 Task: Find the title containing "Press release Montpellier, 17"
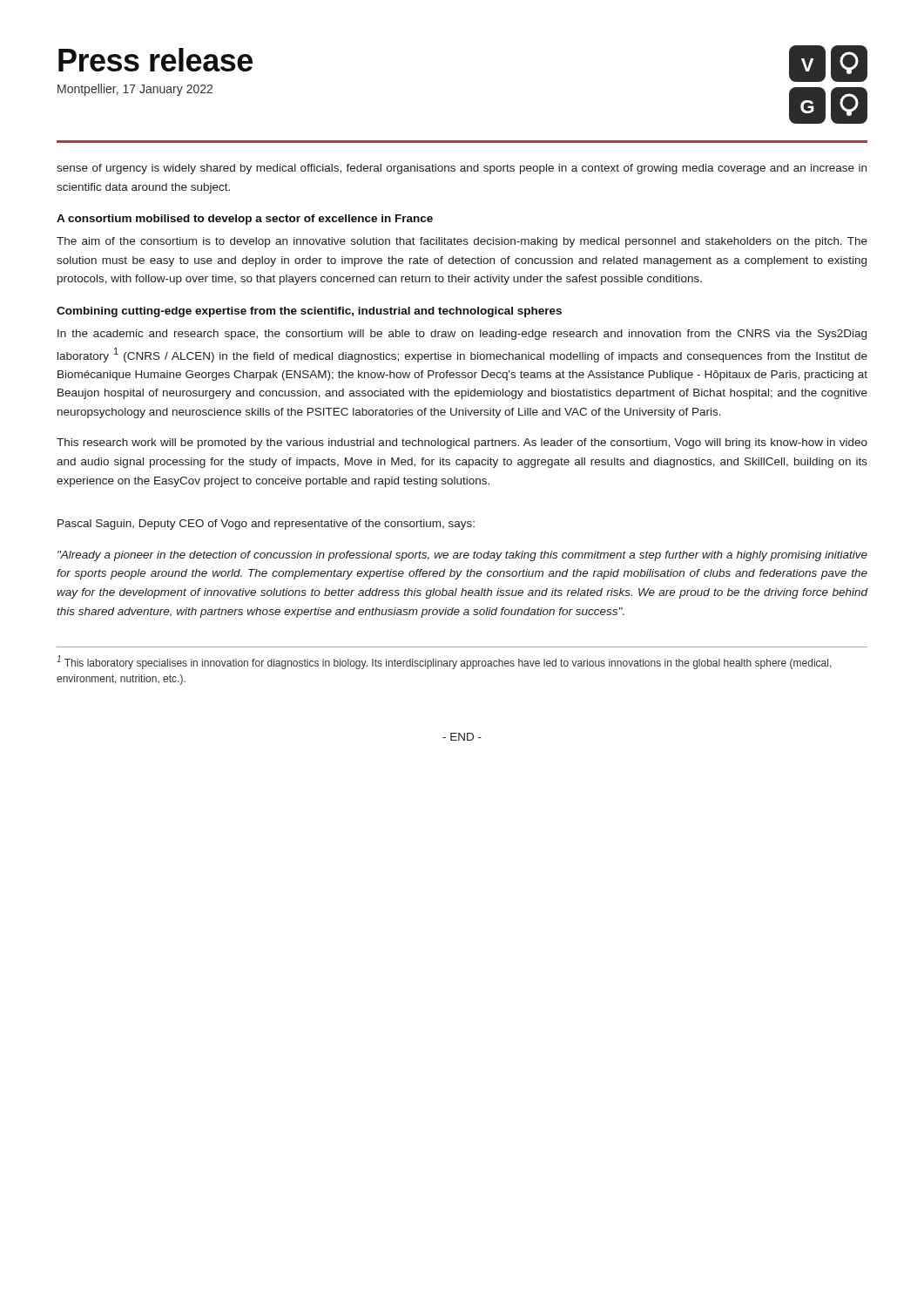tap(155, 70)
